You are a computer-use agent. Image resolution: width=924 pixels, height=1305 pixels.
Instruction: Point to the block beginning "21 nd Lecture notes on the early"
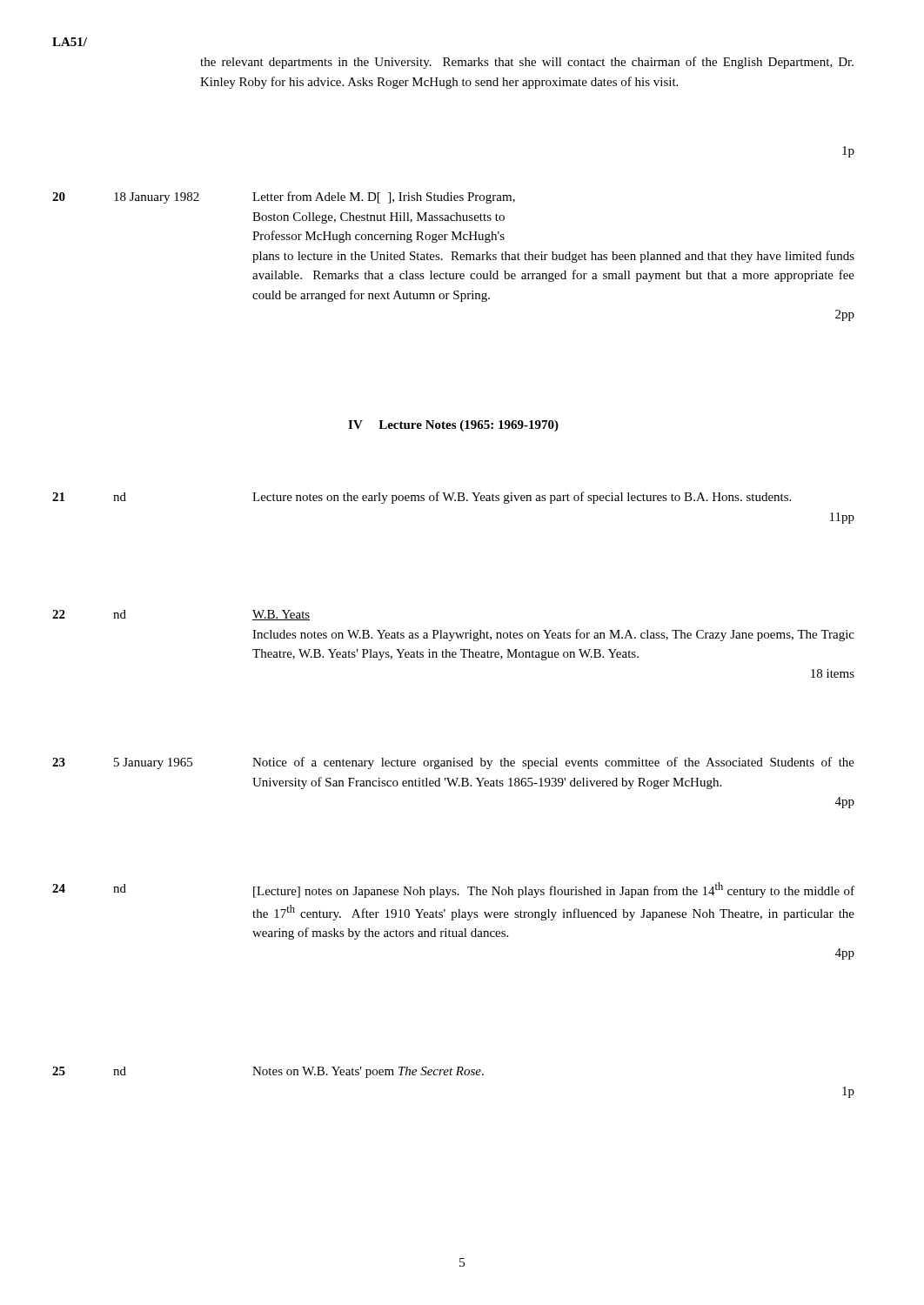[x=453, y=507]
